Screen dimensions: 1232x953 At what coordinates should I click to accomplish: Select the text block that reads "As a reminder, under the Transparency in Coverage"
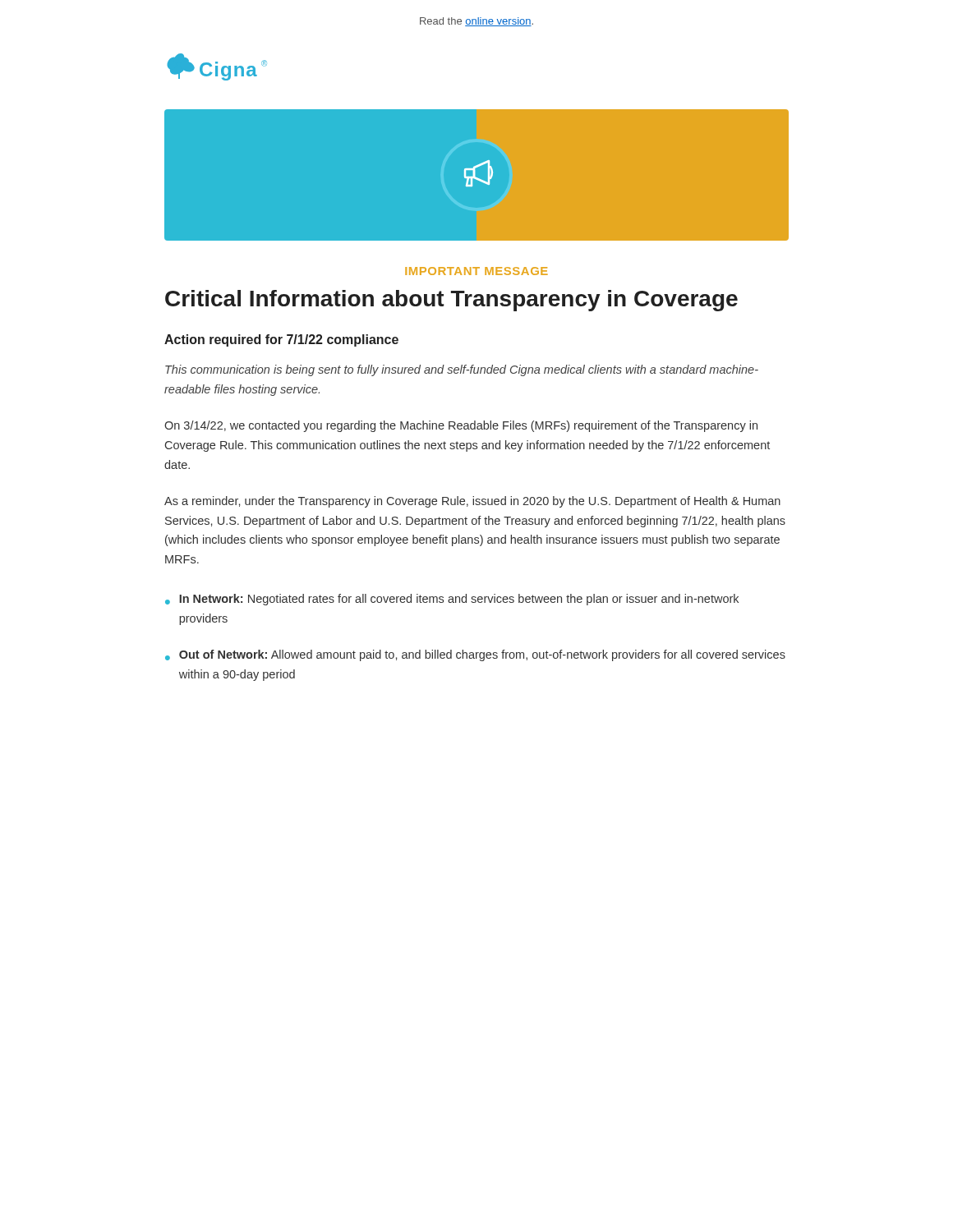coord(475,530)
